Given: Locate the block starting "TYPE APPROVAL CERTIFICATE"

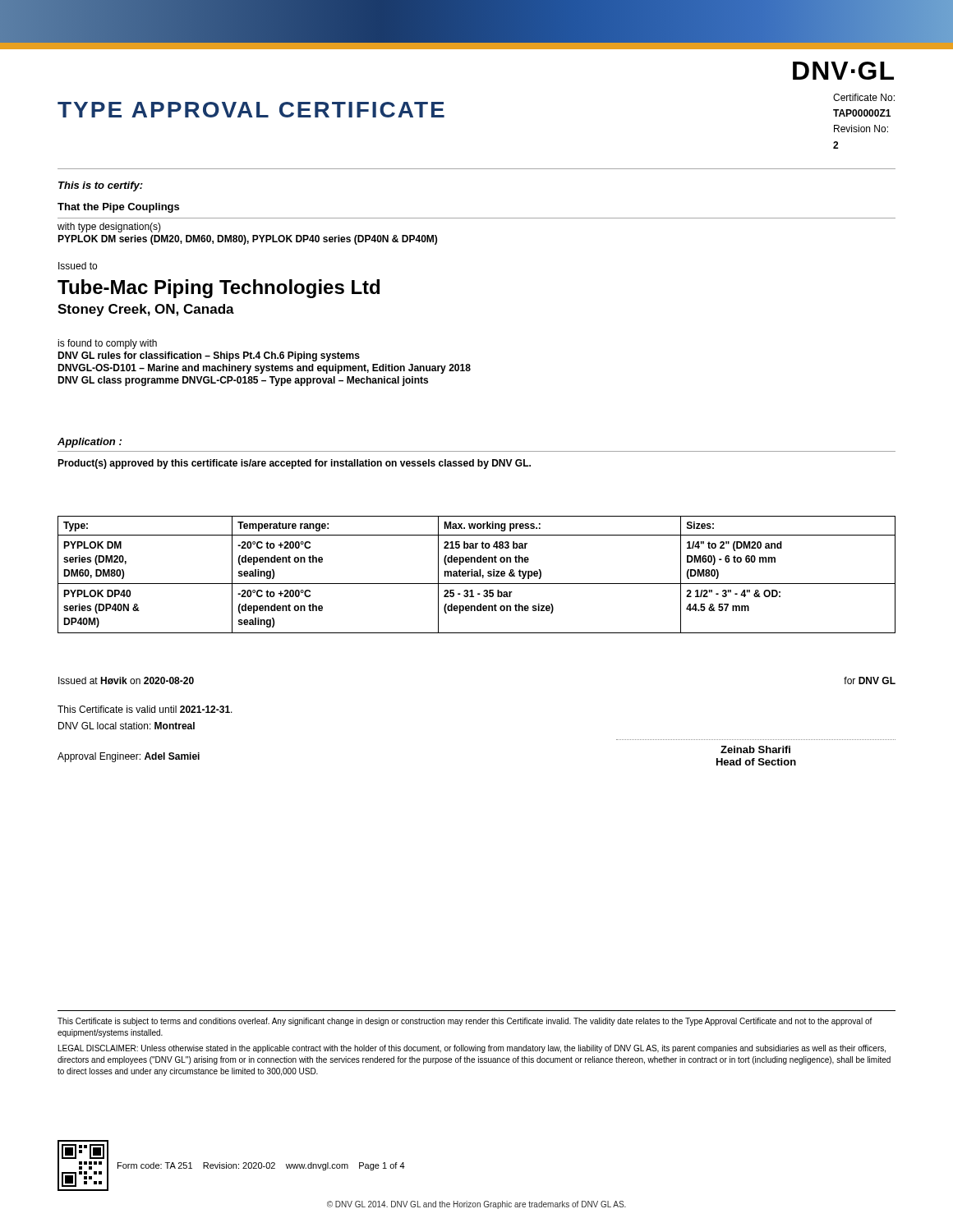Looking at the screenshot, I should (x=252, y=110).
